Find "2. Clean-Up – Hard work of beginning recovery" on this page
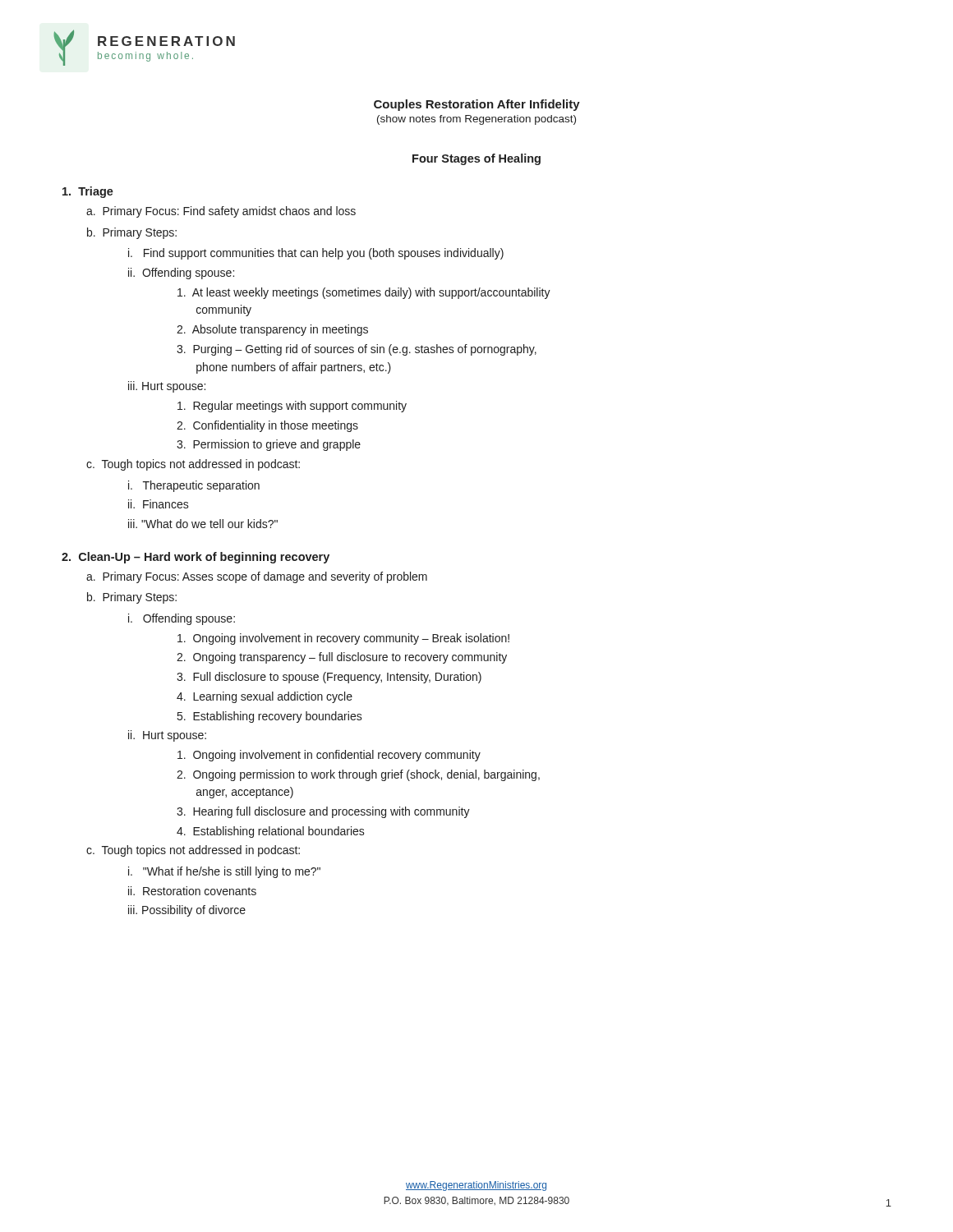 coord(196,557)
